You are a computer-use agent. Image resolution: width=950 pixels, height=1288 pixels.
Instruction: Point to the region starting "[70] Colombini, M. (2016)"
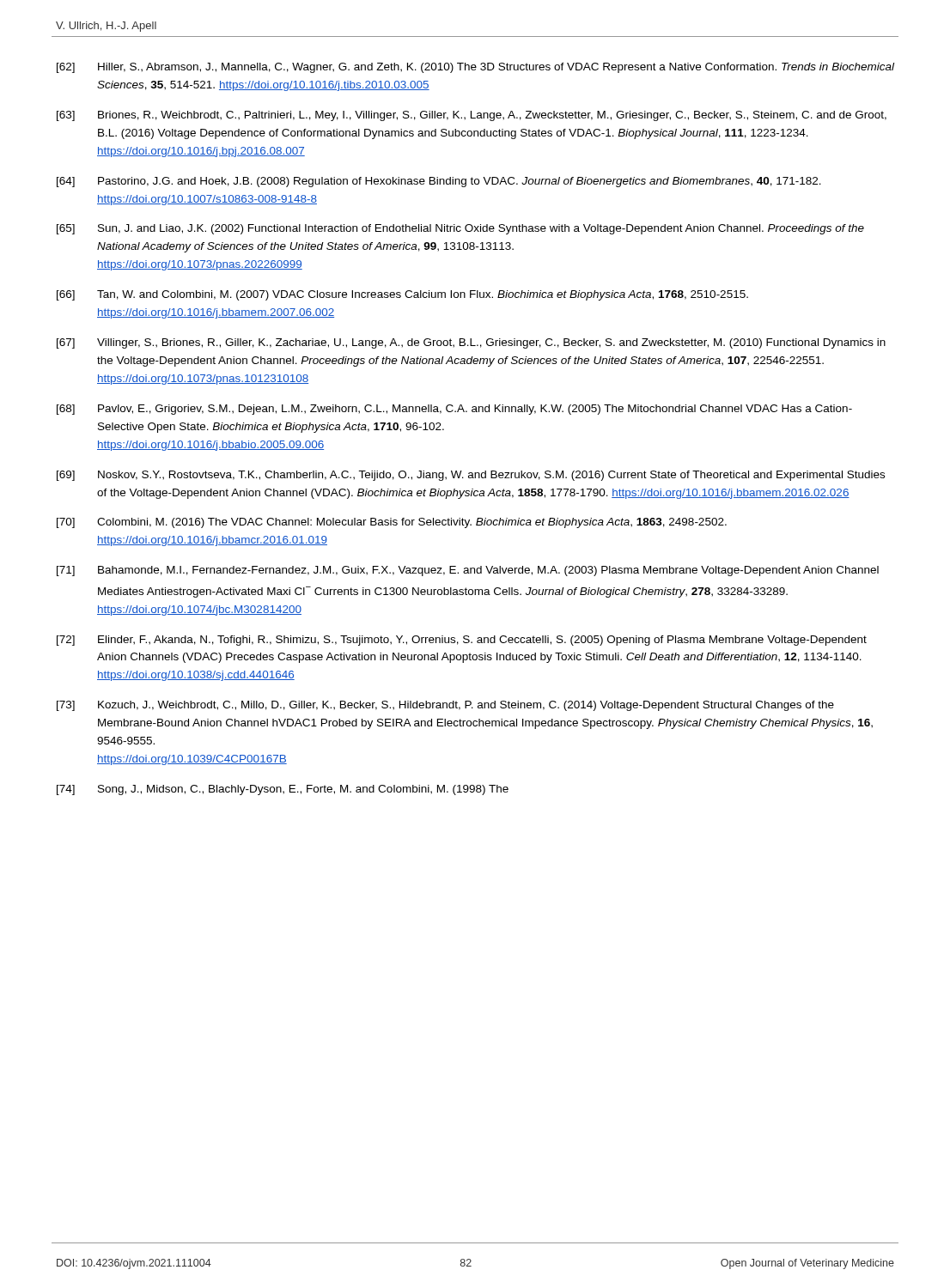point(475,532)
